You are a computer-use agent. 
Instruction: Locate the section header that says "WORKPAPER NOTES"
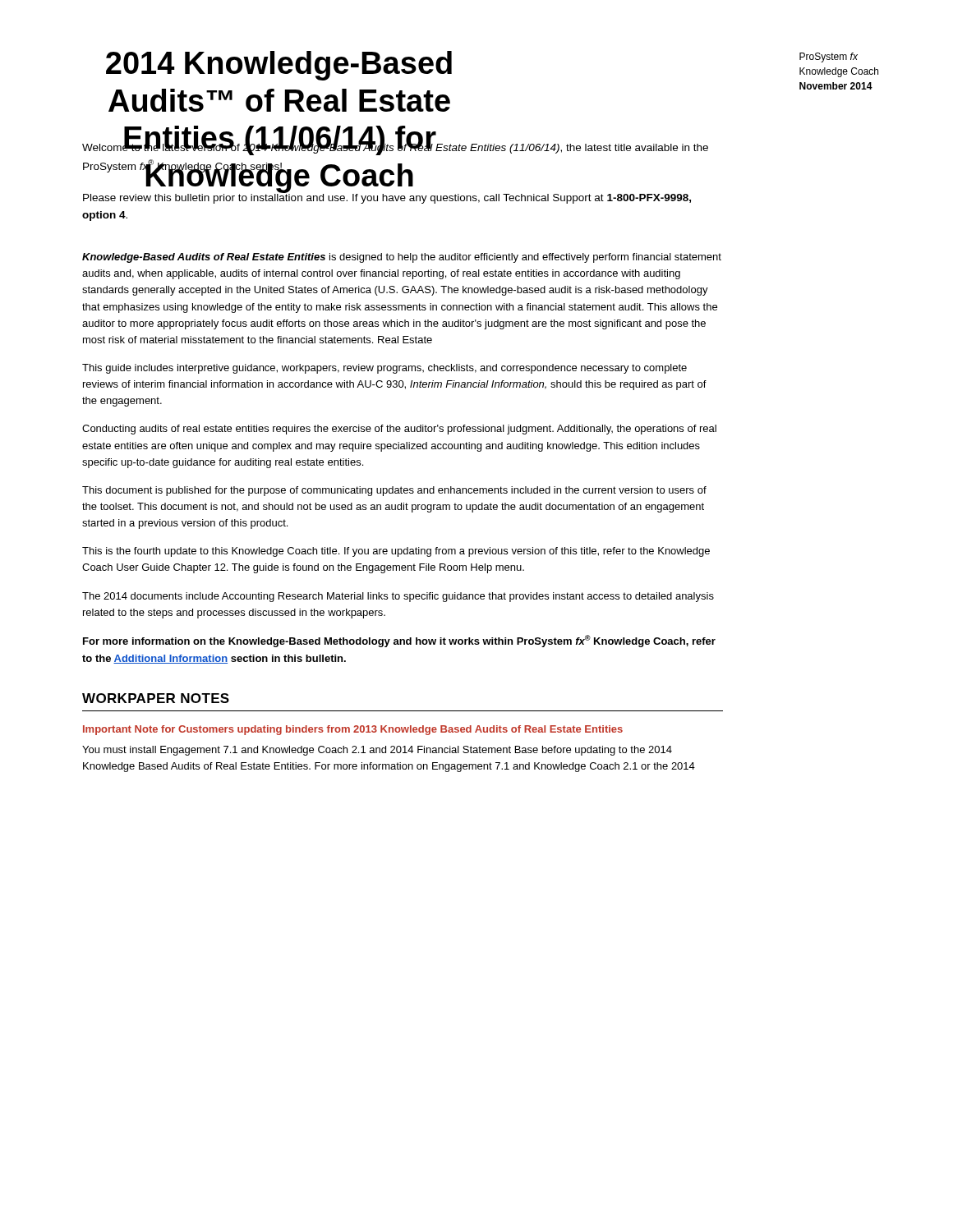(x=156, y=698)
